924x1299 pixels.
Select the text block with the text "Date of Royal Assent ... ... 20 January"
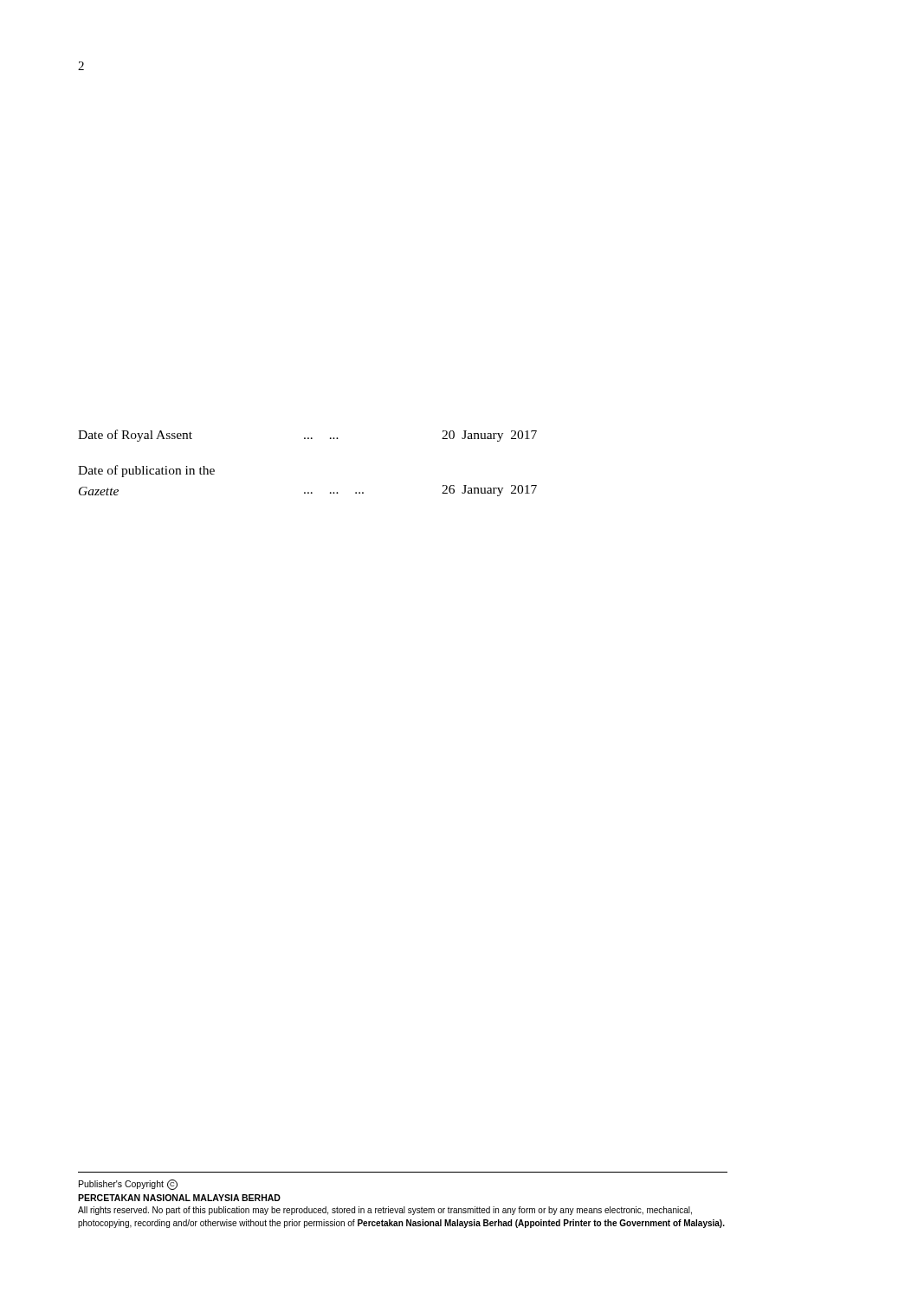pos(308,434)
